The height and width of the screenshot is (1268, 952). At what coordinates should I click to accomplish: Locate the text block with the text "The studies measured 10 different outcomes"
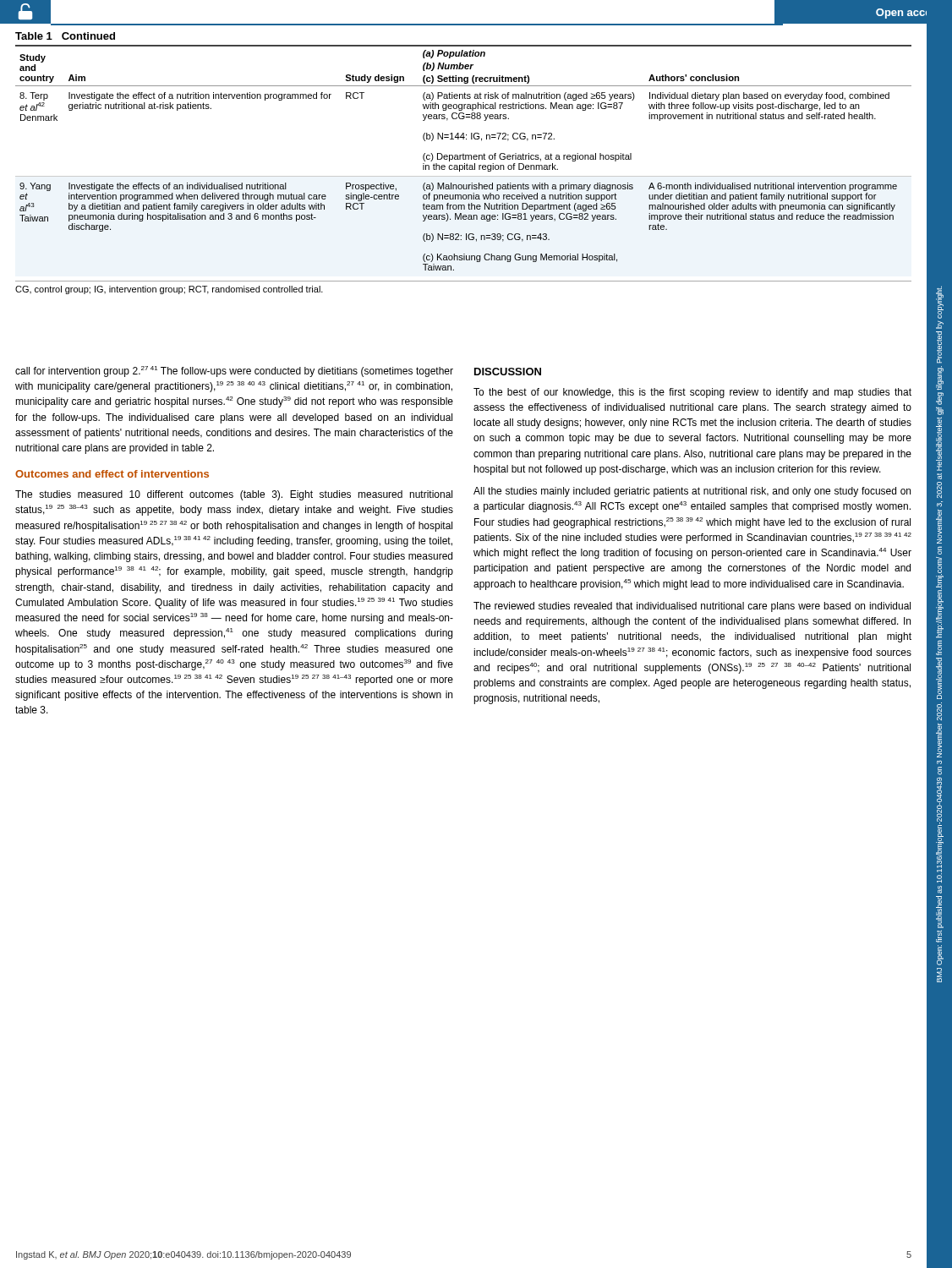(234, 603)
